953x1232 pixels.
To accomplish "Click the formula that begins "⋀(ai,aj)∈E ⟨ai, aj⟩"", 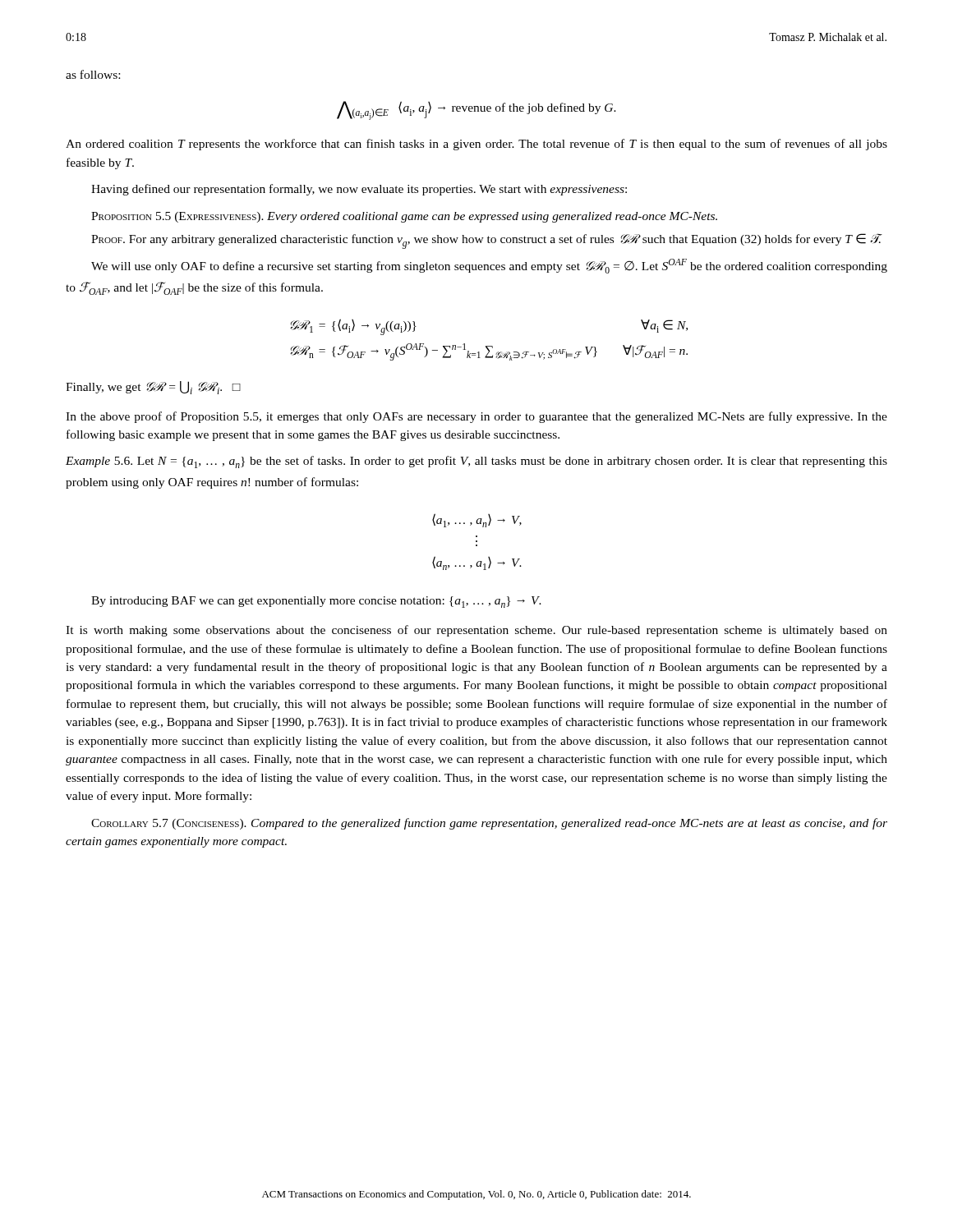I will (476, 109).
